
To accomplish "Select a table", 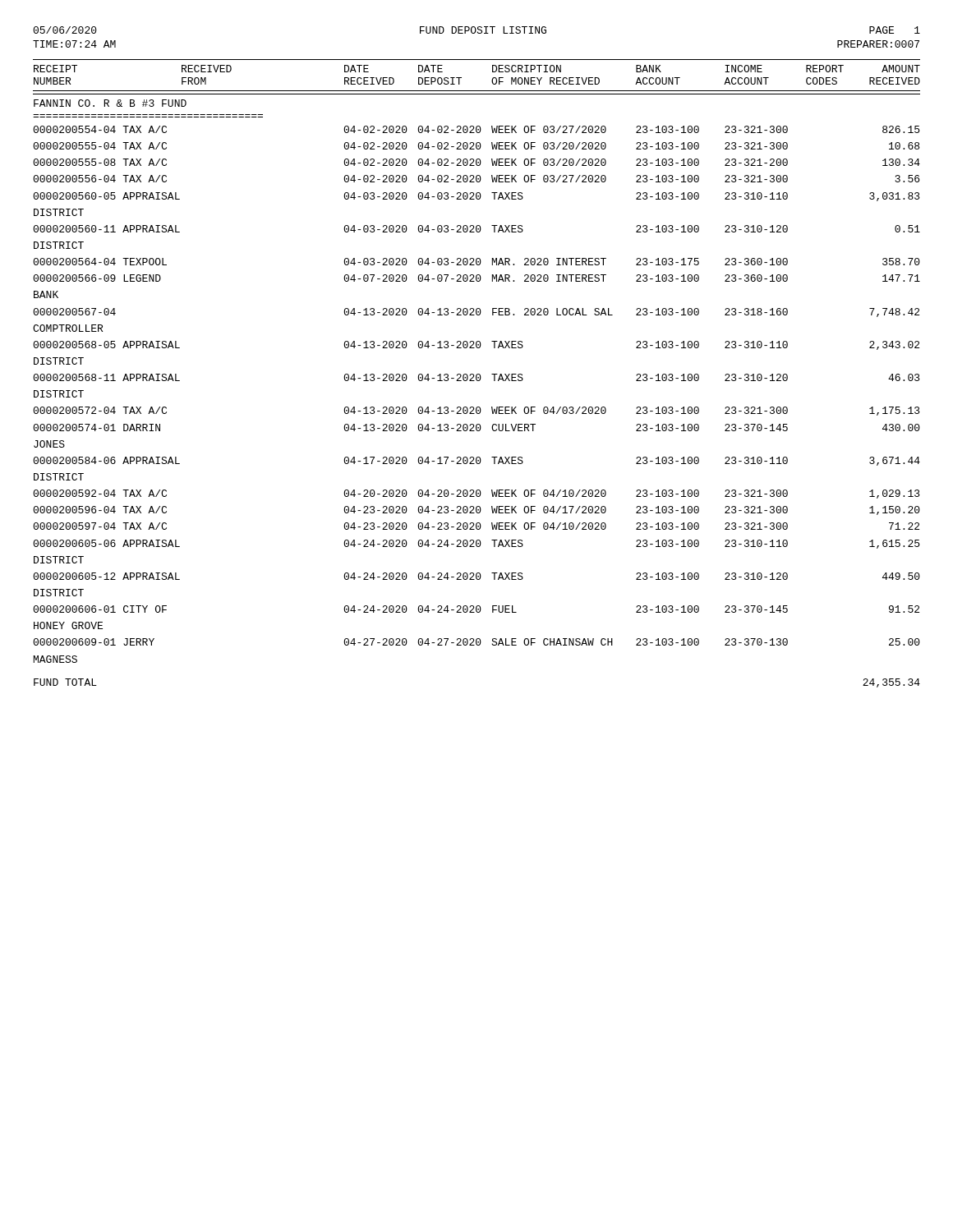I will (476, 374).
